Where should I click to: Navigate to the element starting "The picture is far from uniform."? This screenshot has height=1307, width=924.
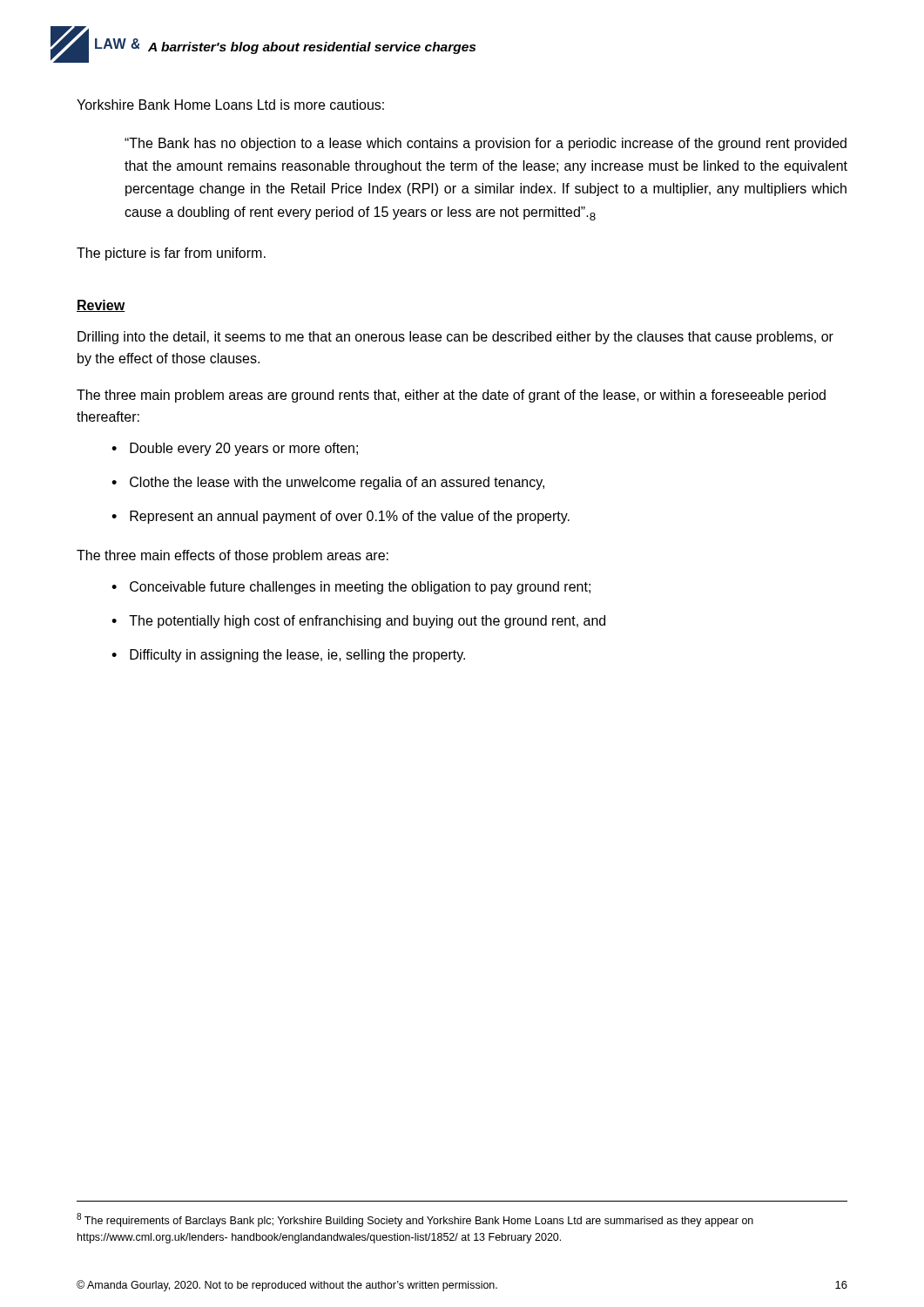click(x=171, y=253)
